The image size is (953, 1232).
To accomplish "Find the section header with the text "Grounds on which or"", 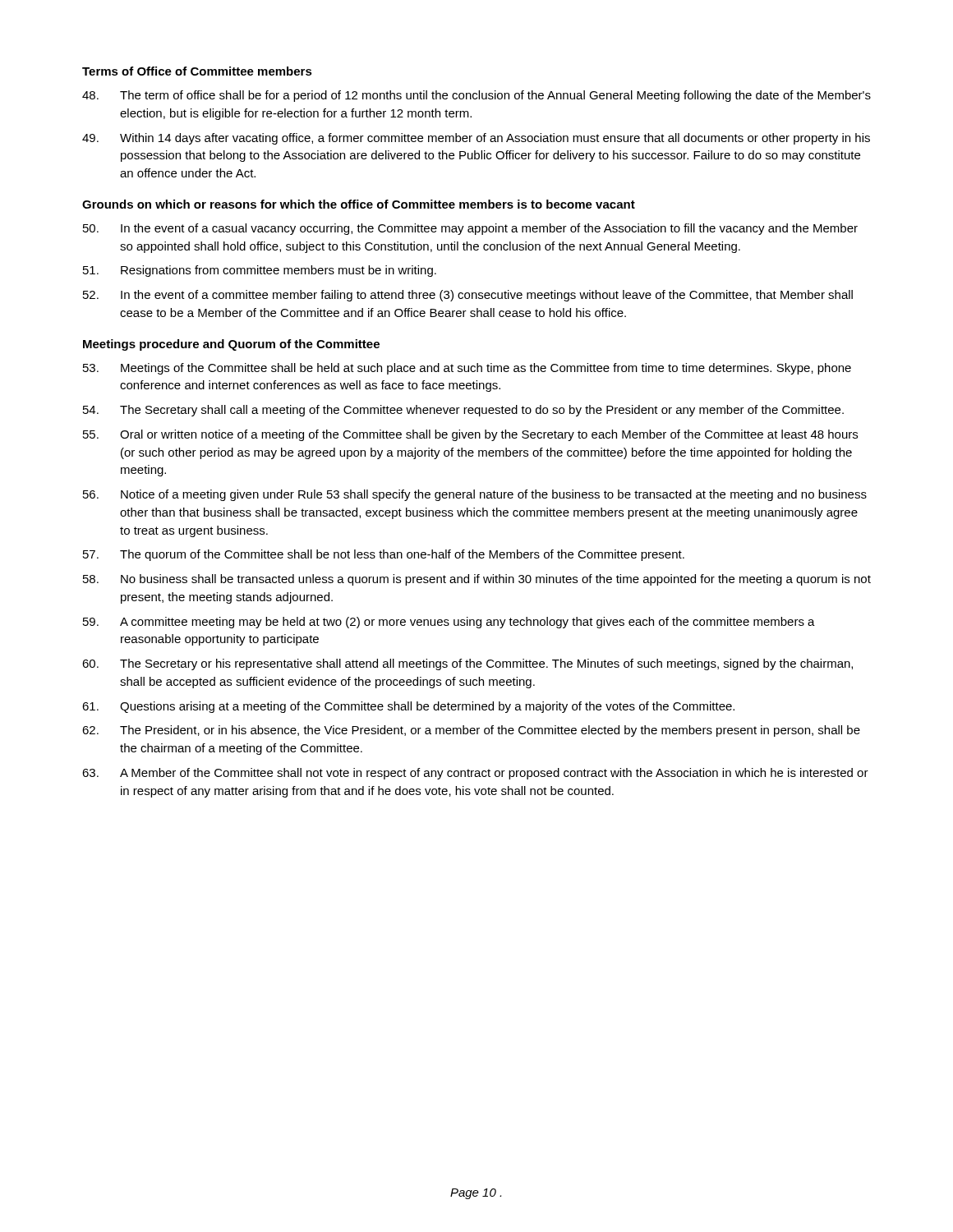I will tap(358, 204).
